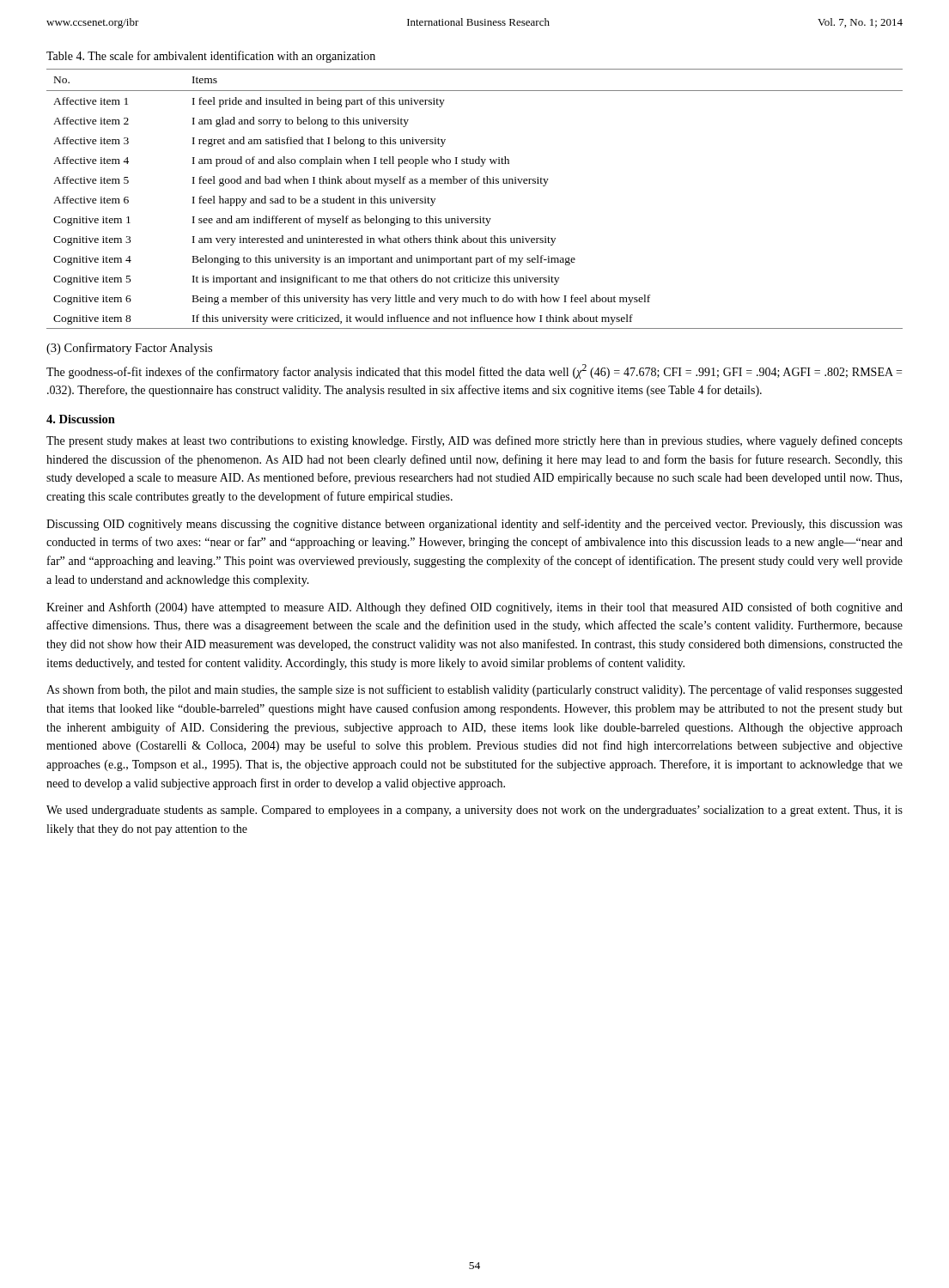Click the passage that begins "Discussing OID cognitively"
The image size is (949, 1288).
coord(474,552)
